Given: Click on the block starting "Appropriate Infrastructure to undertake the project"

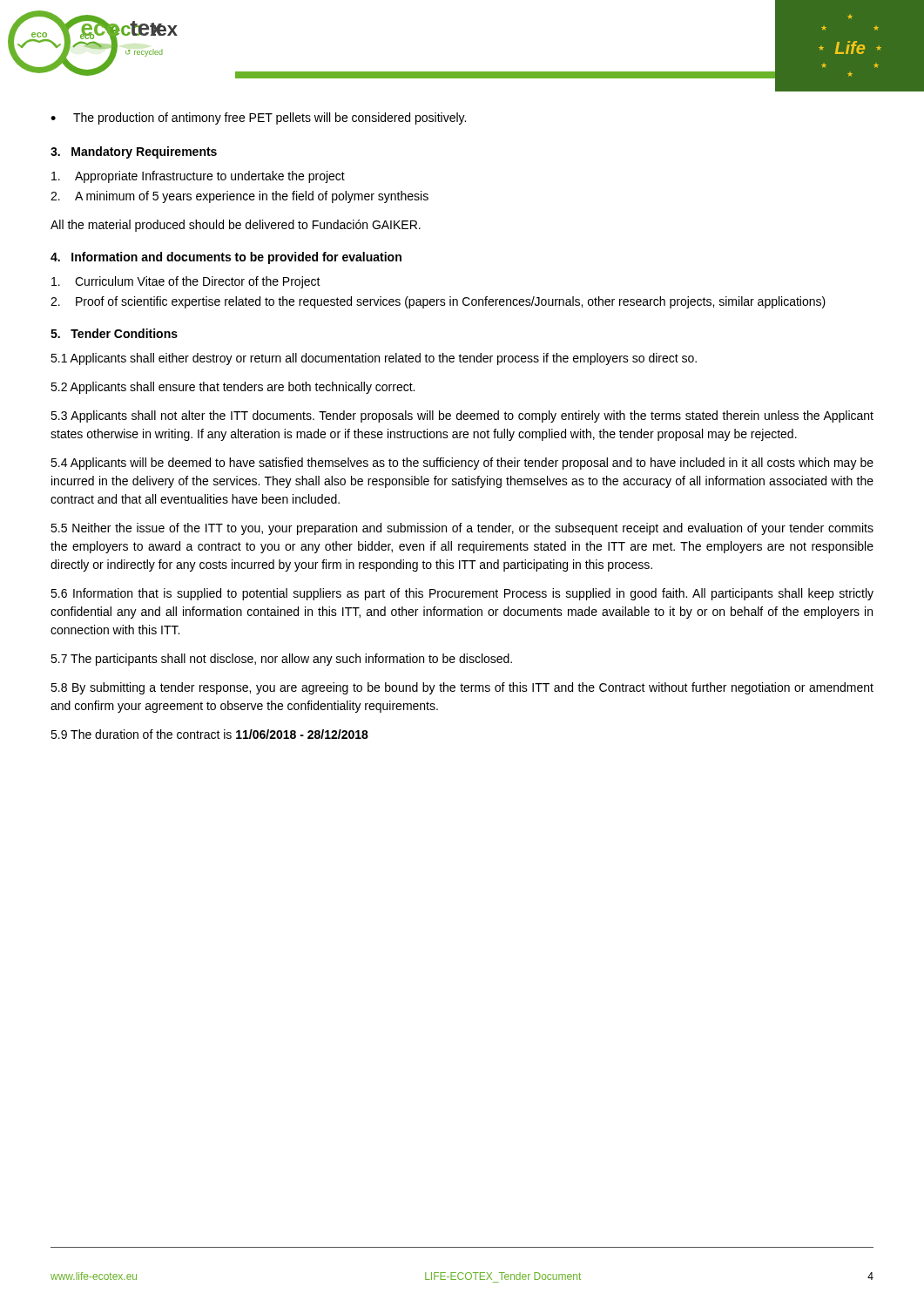Looking at the screenshot, I should (198, 177).
